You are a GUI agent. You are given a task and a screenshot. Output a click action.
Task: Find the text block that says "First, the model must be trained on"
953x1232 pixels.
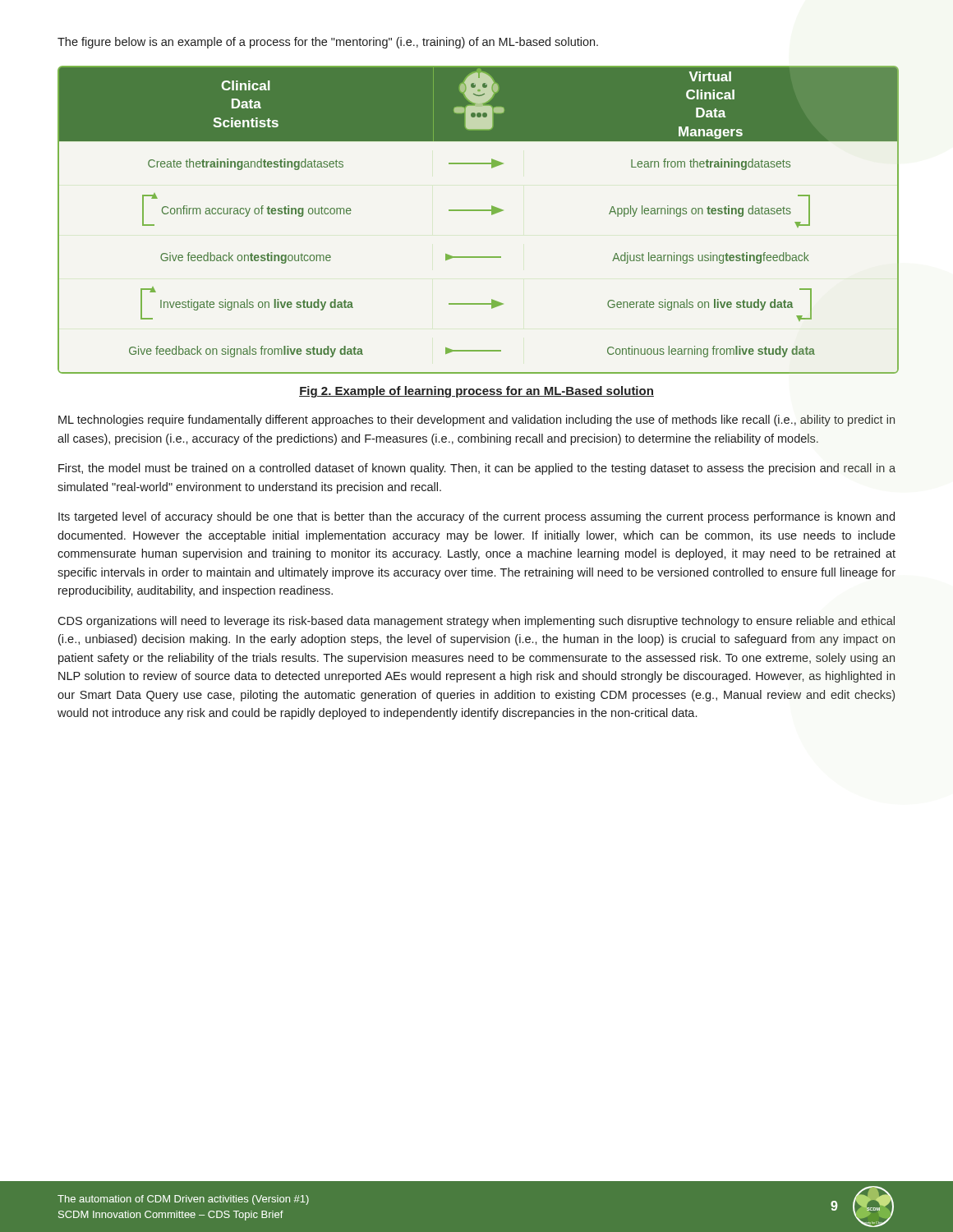[476, 478]
